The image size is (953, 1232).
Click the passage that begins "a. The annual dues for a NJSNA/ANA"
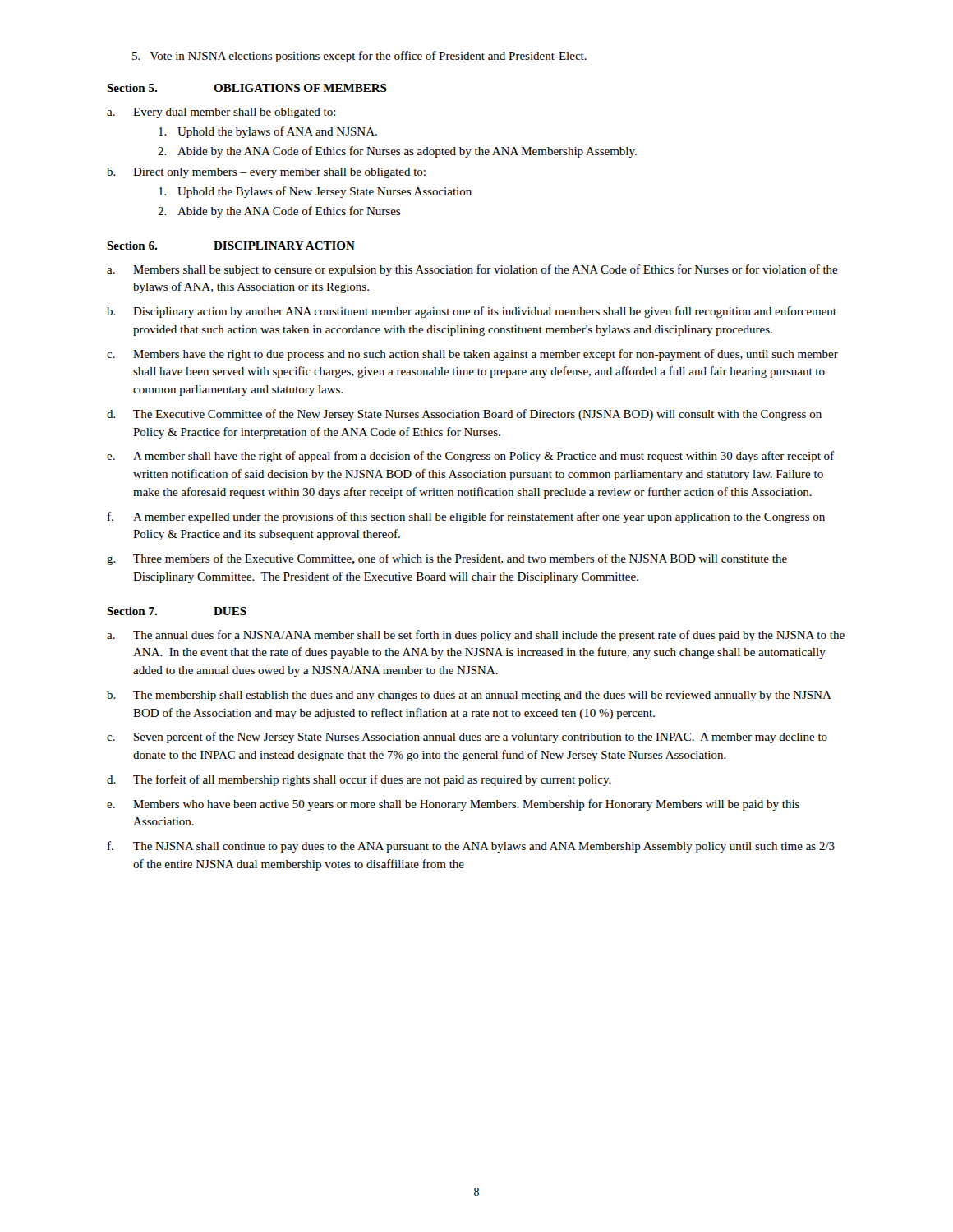[476, 653]
